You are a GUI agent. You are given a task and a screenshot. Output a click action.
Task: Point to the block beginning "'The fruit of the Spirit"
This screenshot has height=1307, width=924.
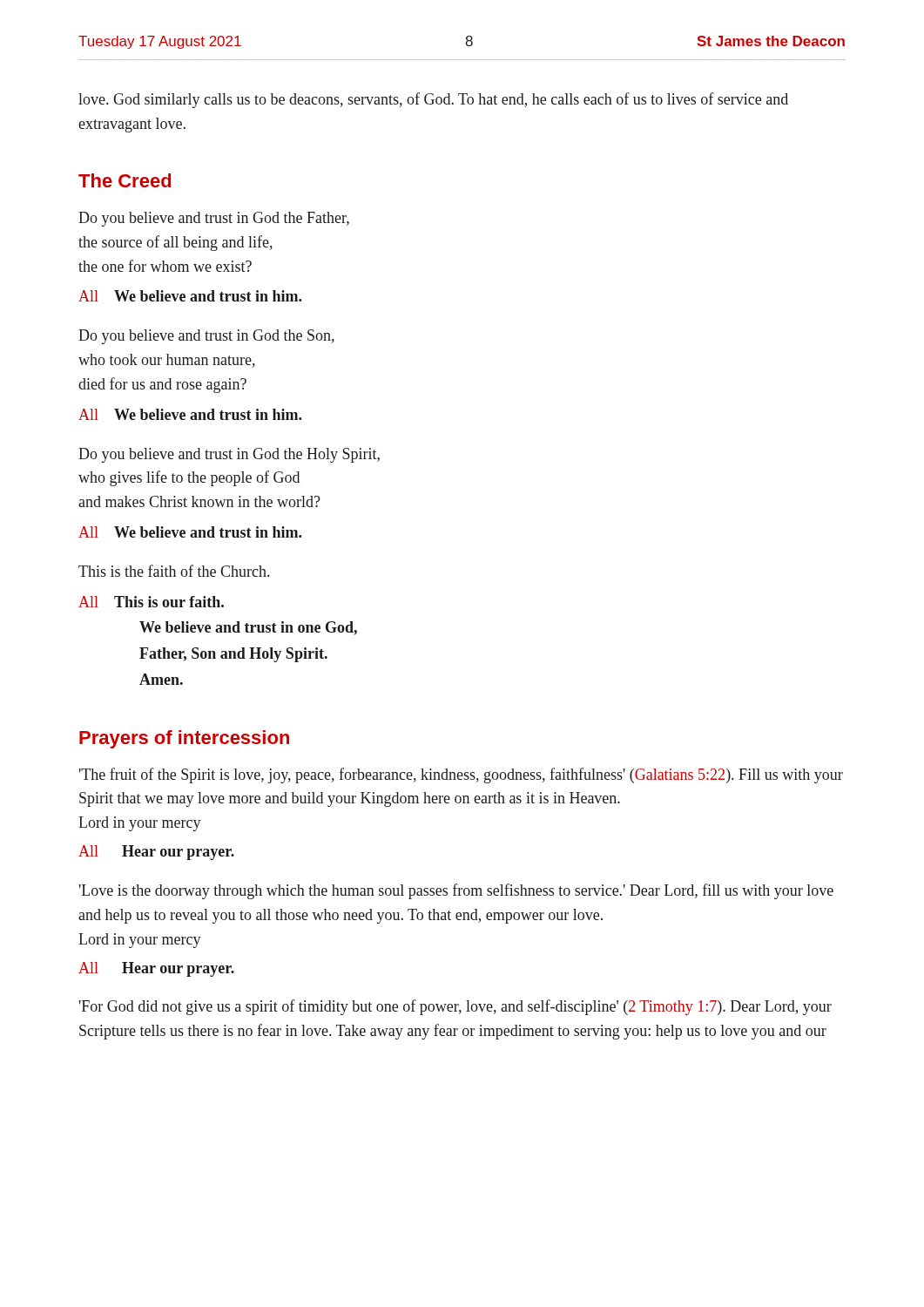(461, 799)
